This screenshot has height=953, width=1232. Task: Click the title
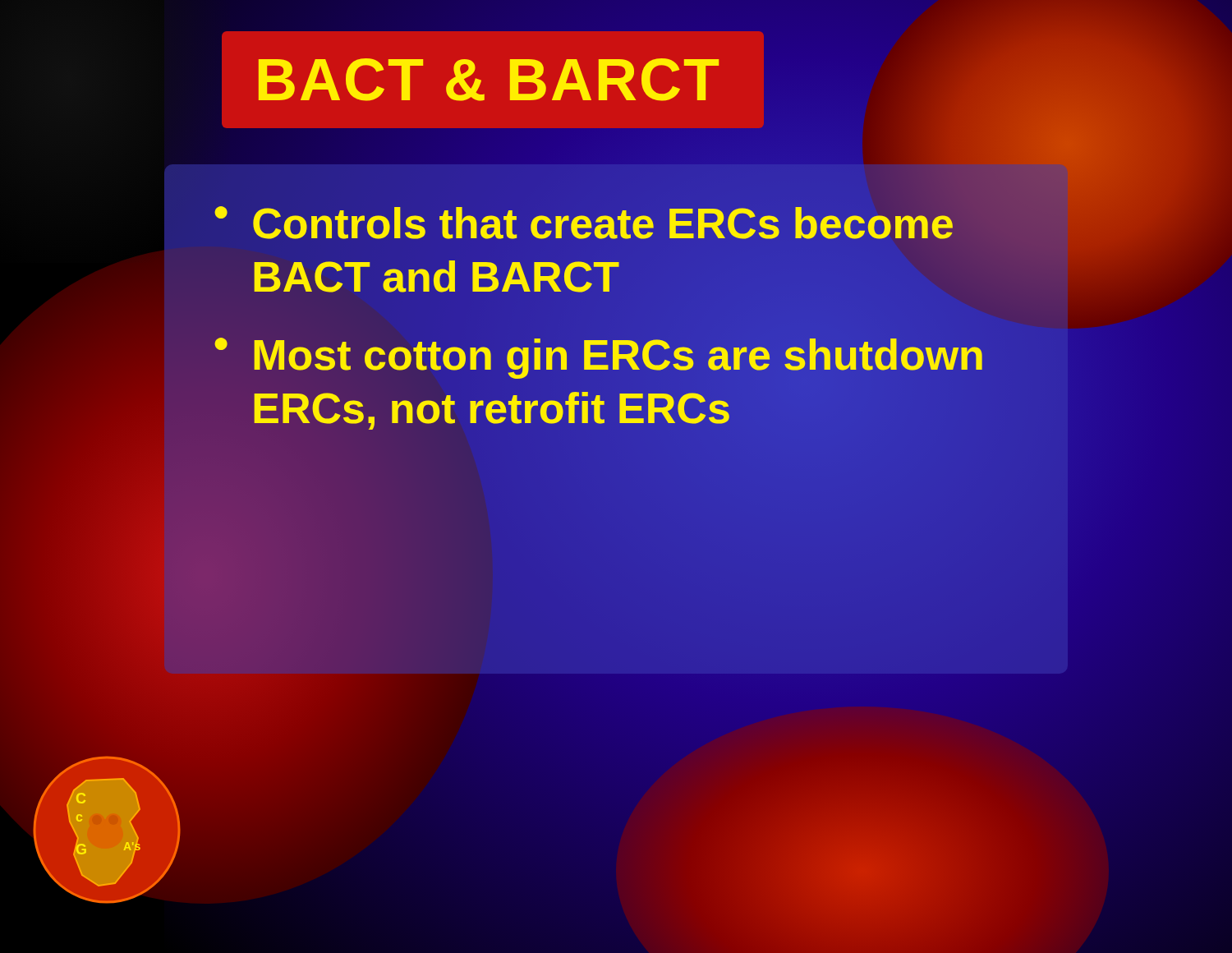[x=488, y=80]
